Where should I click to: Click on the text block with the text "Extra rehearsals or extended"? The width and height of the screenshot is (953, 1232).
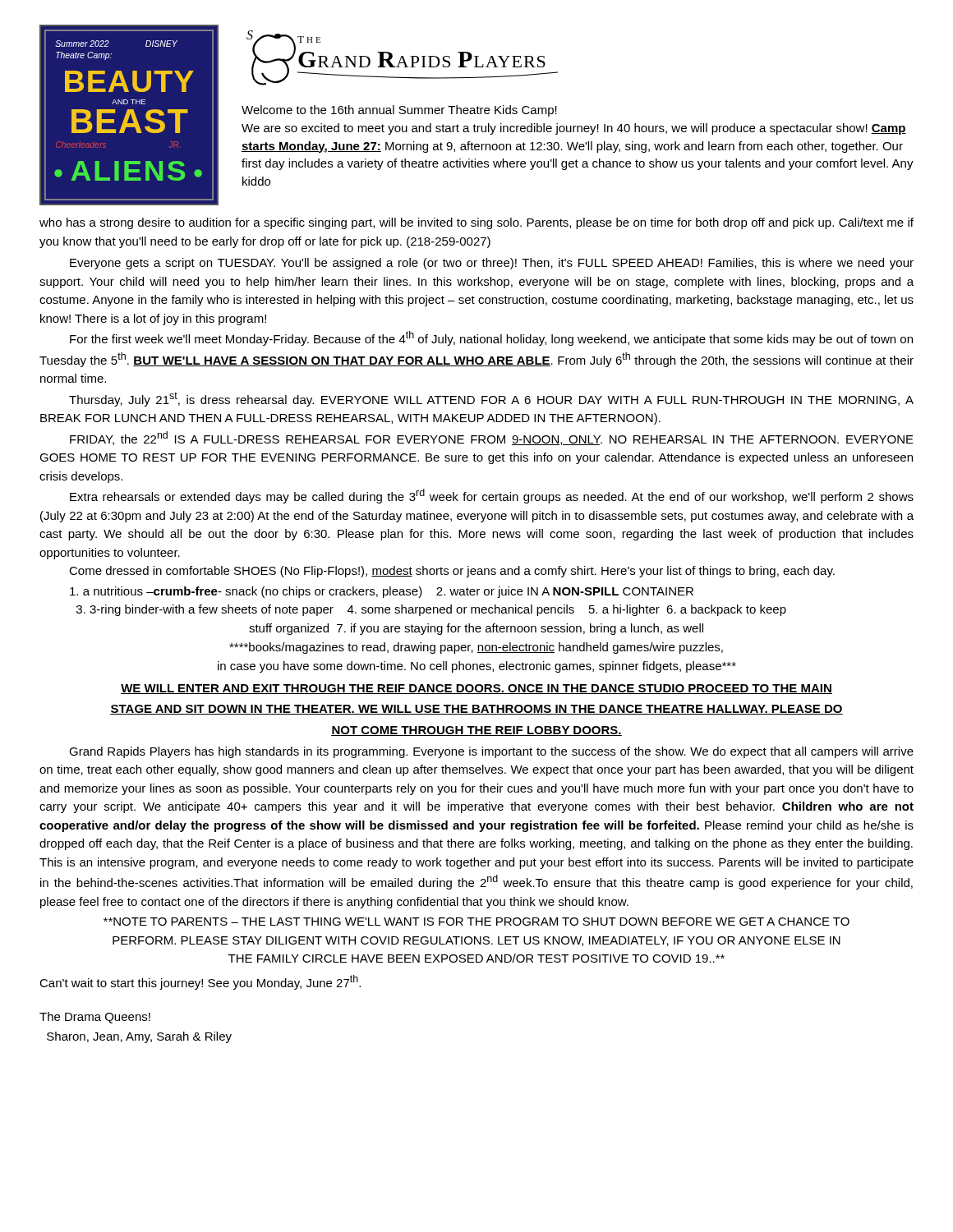click(x=476, y=523)
